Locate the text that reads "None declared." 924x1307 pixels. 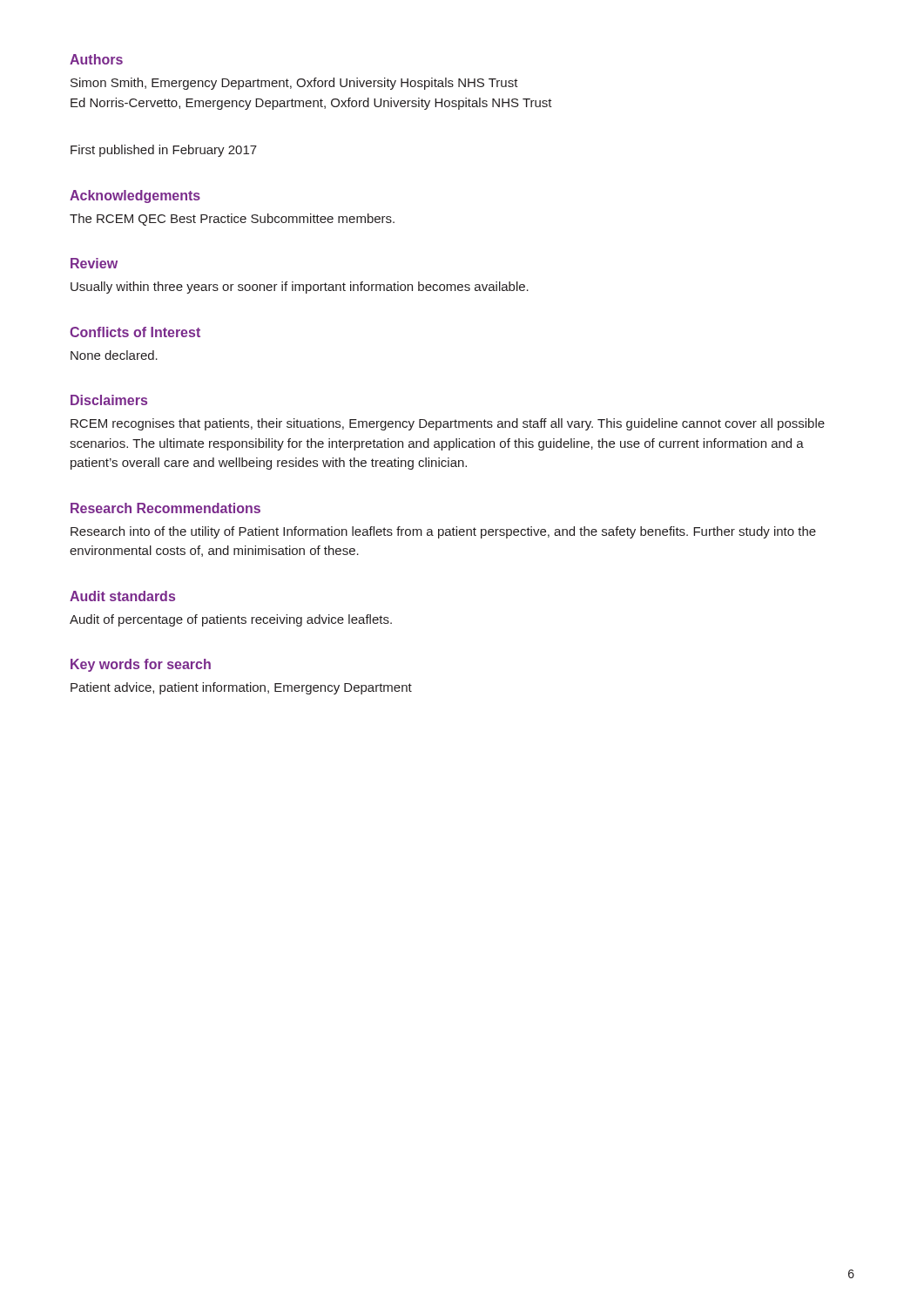pyautogui.click(x=114, y=355)
